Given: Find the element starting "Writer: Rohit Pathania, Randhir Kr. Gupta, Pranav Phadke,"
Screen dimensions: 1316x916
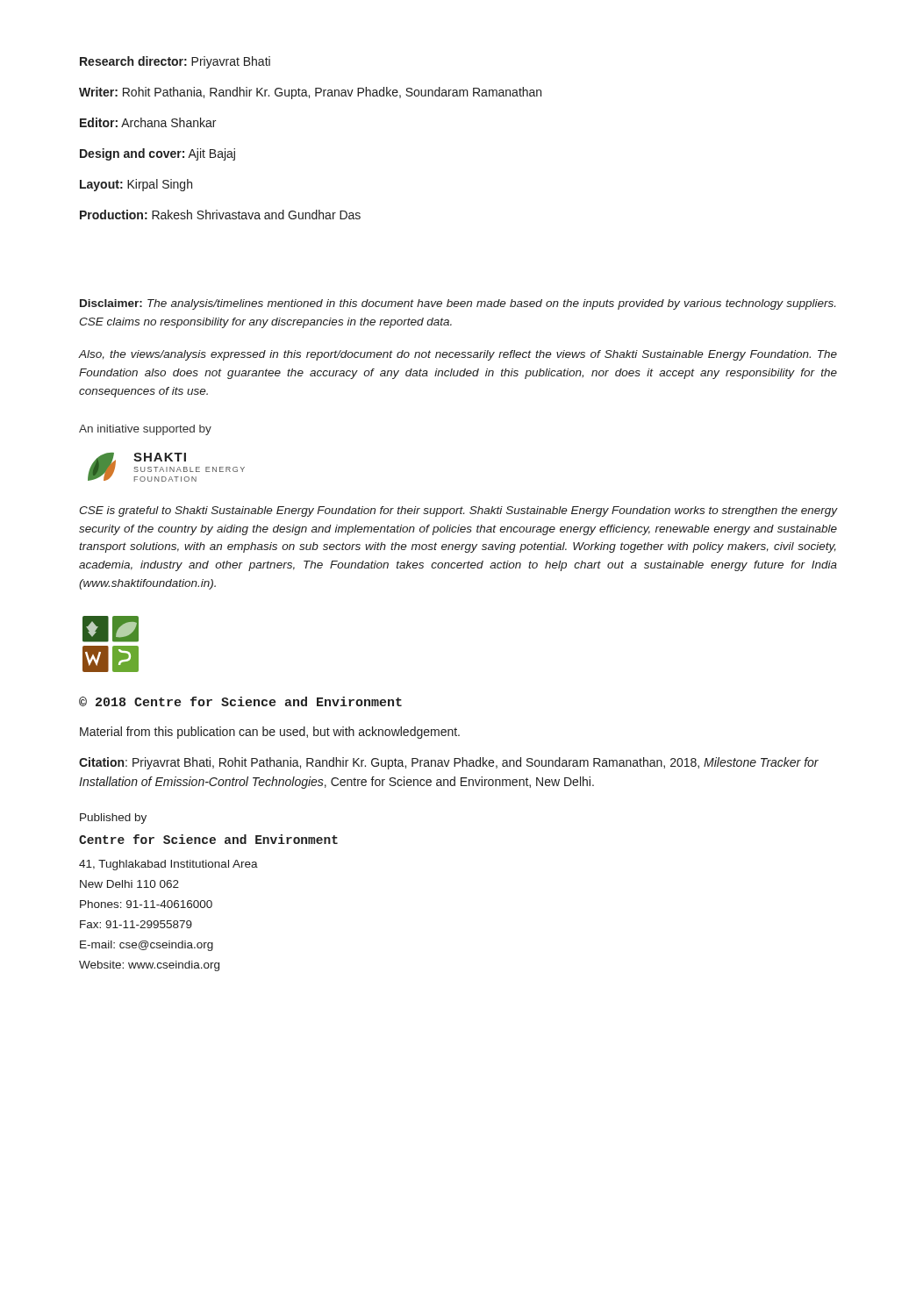Looking at the screenshot, I should click(311, 92).
